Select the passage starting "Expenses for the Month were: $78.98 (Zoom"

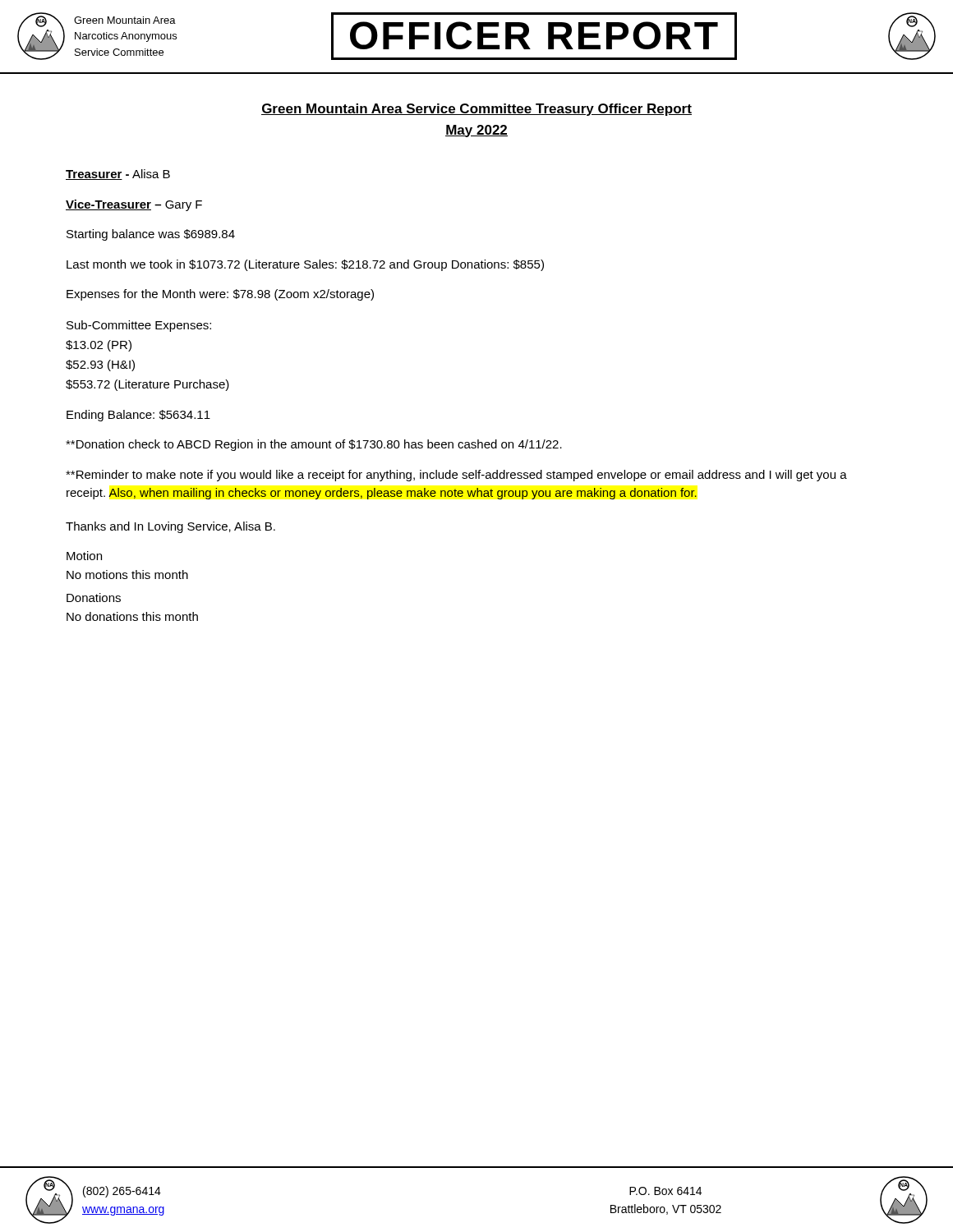click(220, 294)
